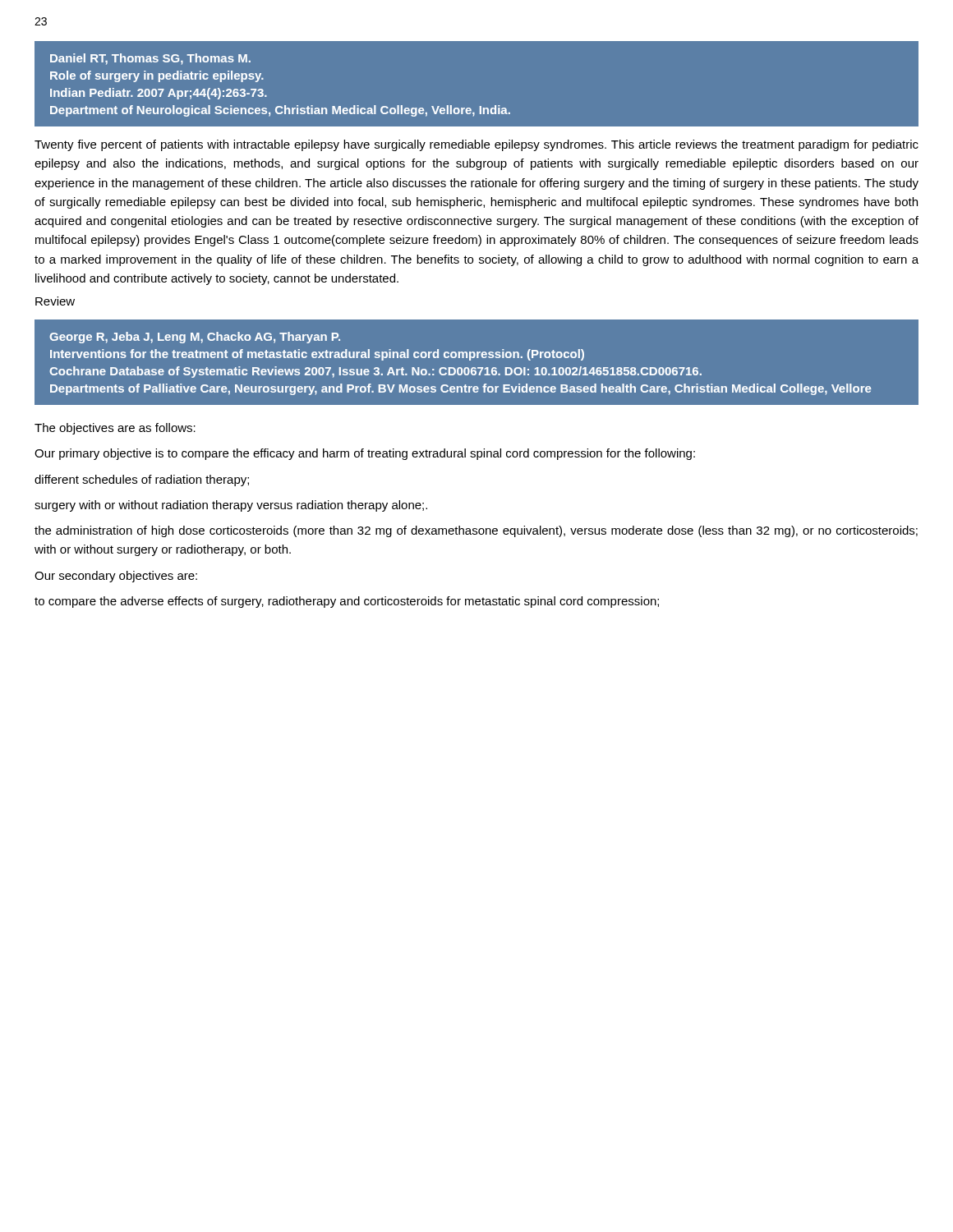Where does it say "Our secondary objectives are:"?

[116, 575]
